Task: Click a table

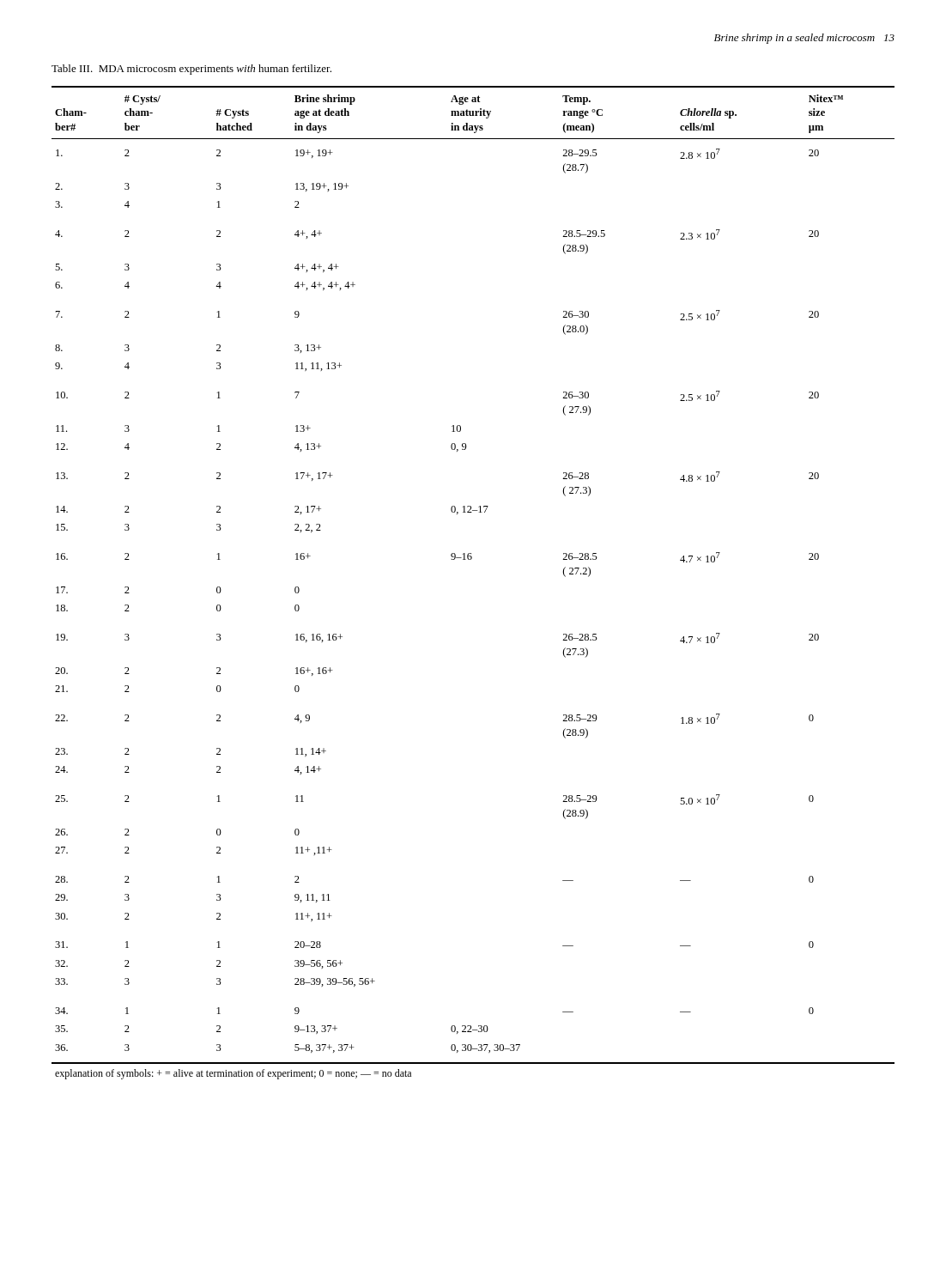Action: coord(473,584)
